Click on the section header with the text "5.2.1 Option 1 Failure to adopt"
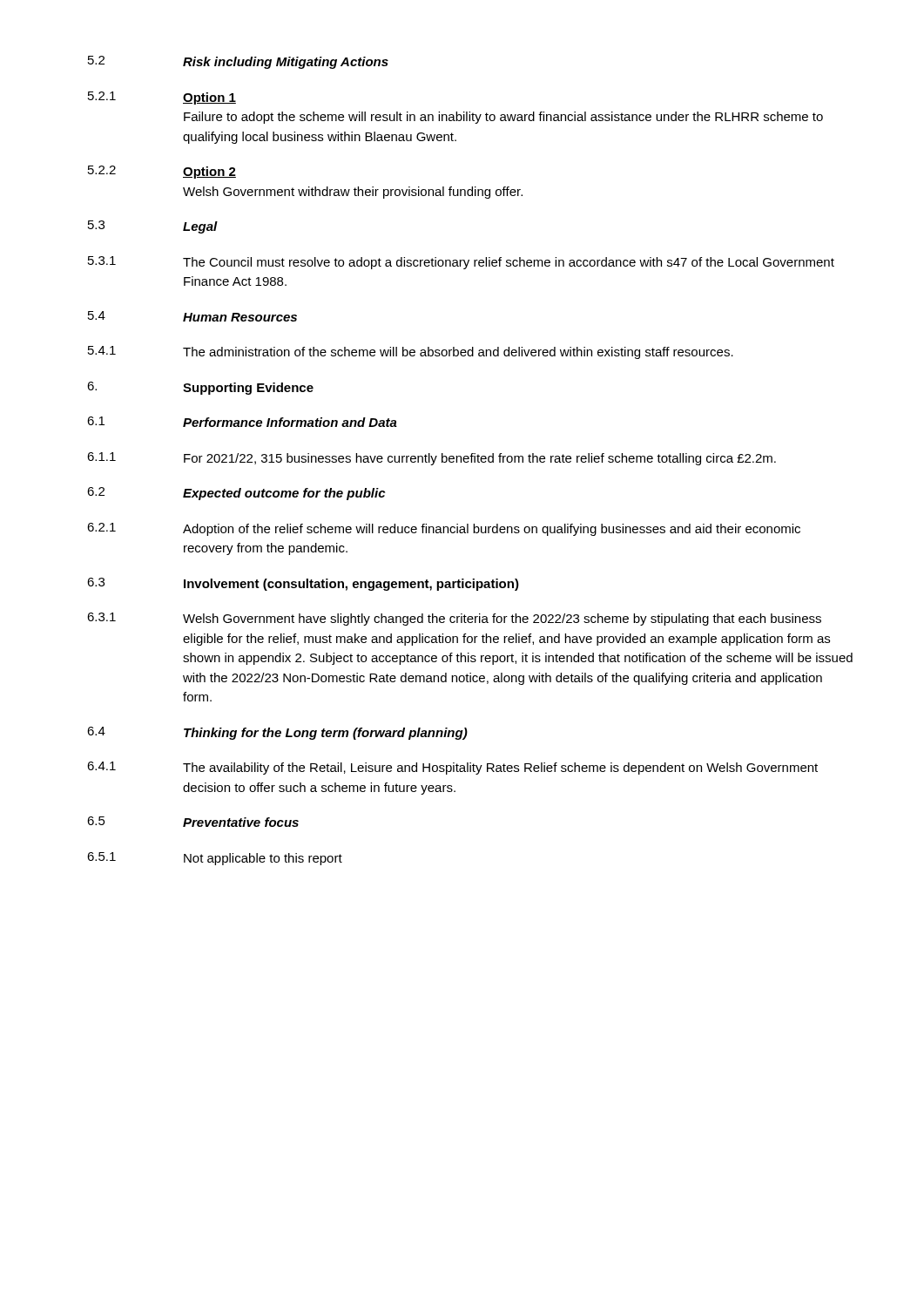 pyautogui.click(x=471, y=117)
